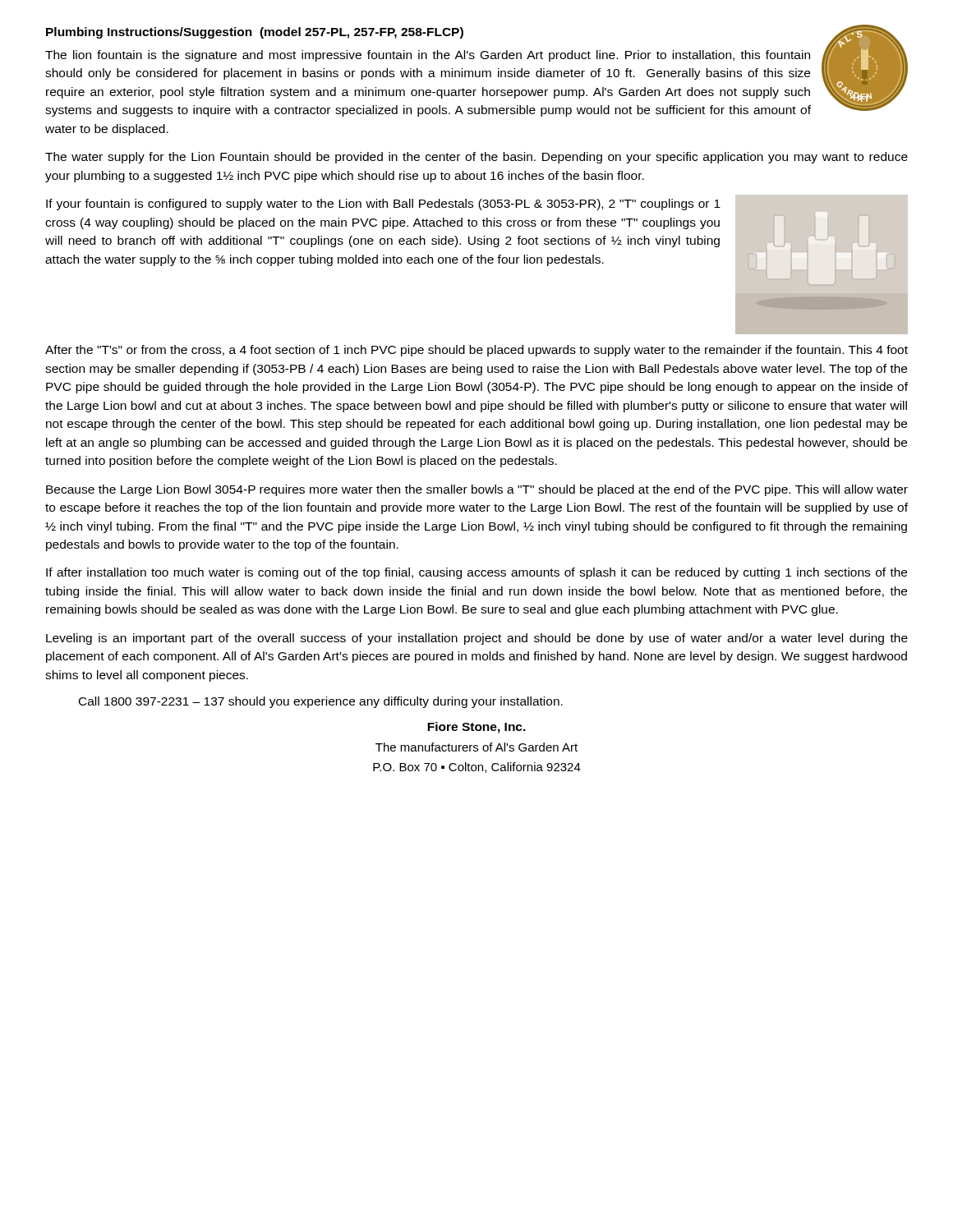
Task: Select the section header containing "Plumbing Instructions/Suggestion (model 257-PL,"
Action: pos(254,32)
